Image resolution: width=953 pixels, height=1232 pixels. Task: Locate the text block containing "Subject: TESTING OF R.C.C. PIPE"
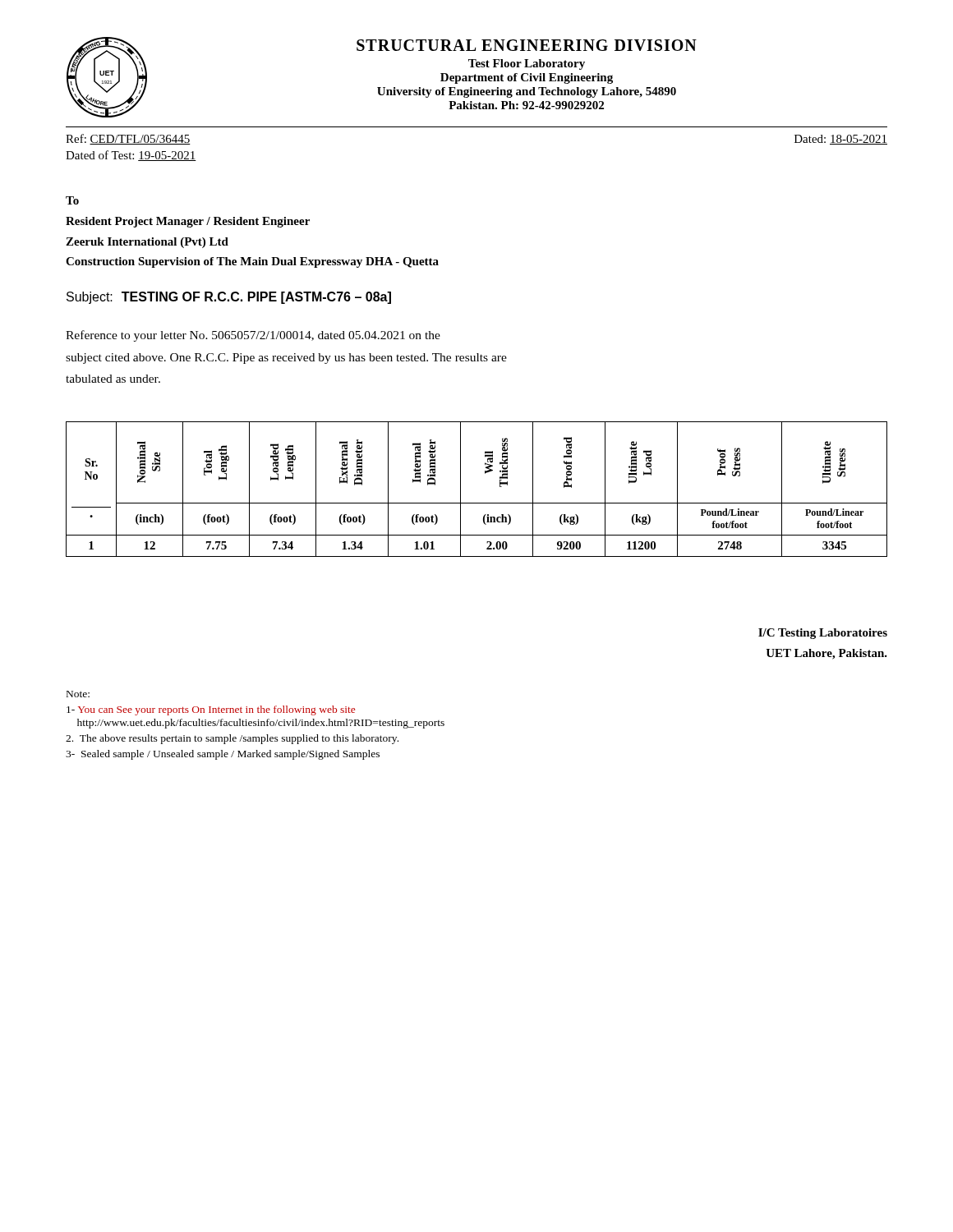229,297
